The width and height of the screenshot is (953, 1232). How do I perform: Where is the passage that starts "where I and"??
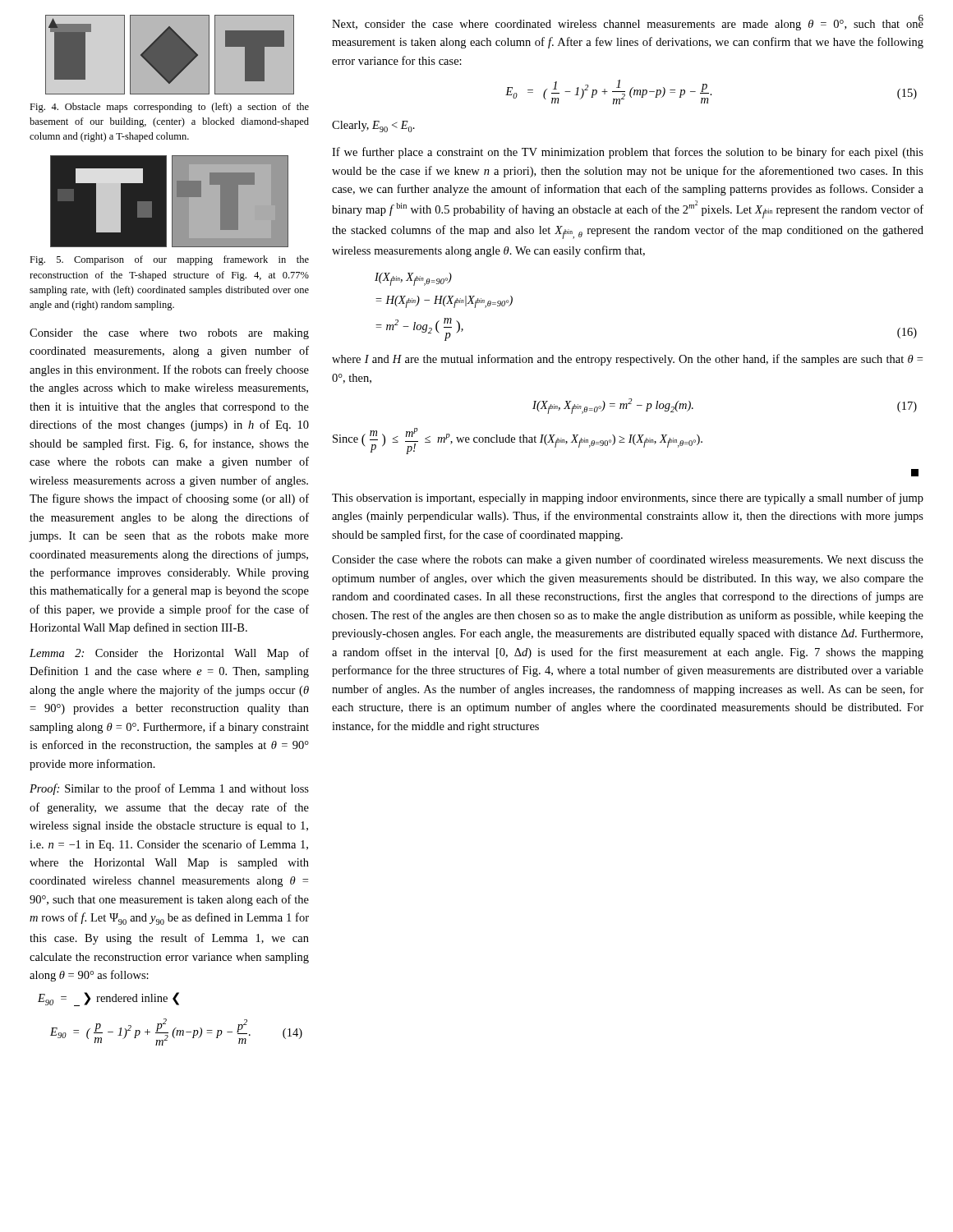(x=628, y=369)
